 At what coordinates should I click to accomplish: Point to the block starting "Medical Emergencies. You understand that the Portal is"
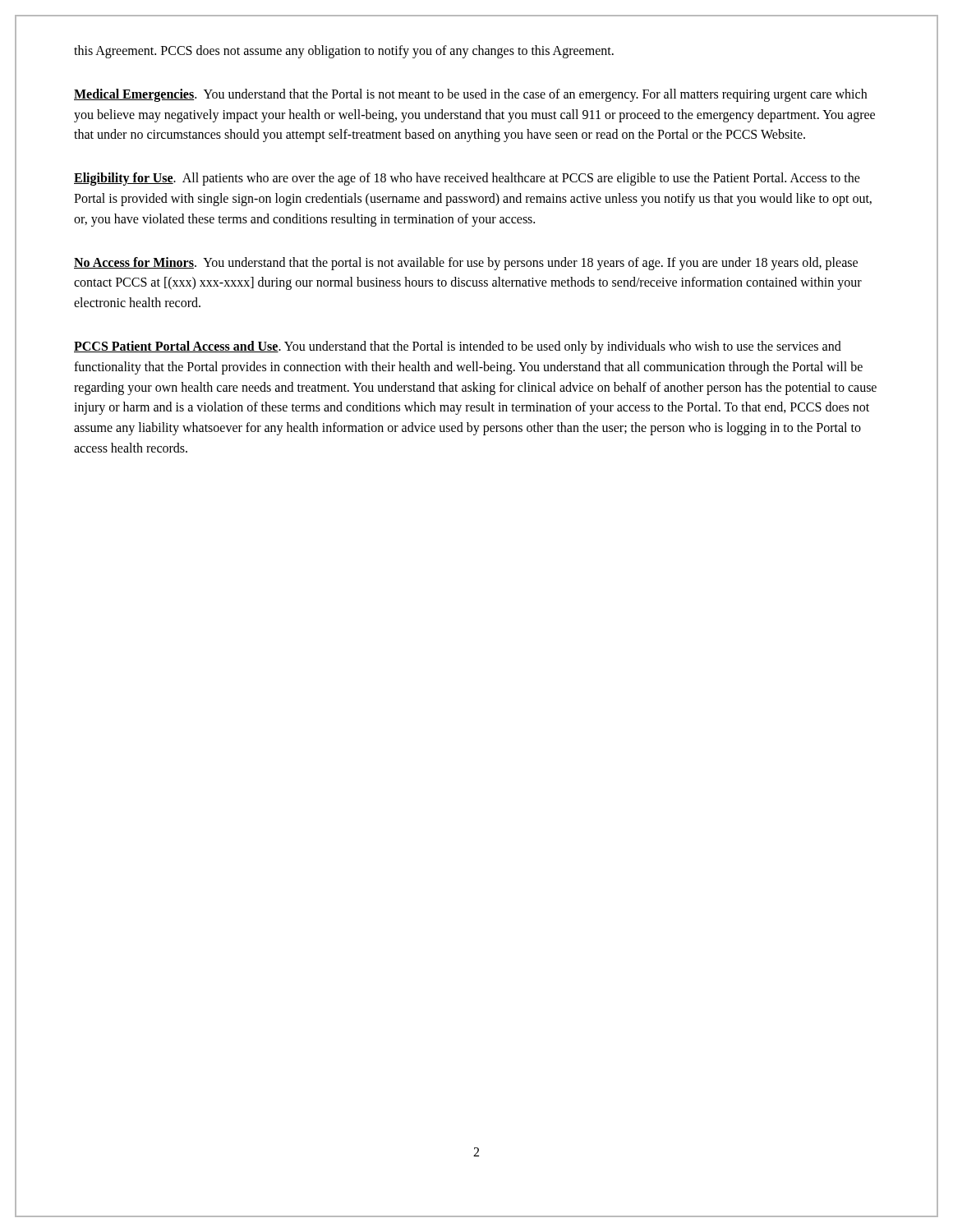pyautogui.click(x=475, y=114)
